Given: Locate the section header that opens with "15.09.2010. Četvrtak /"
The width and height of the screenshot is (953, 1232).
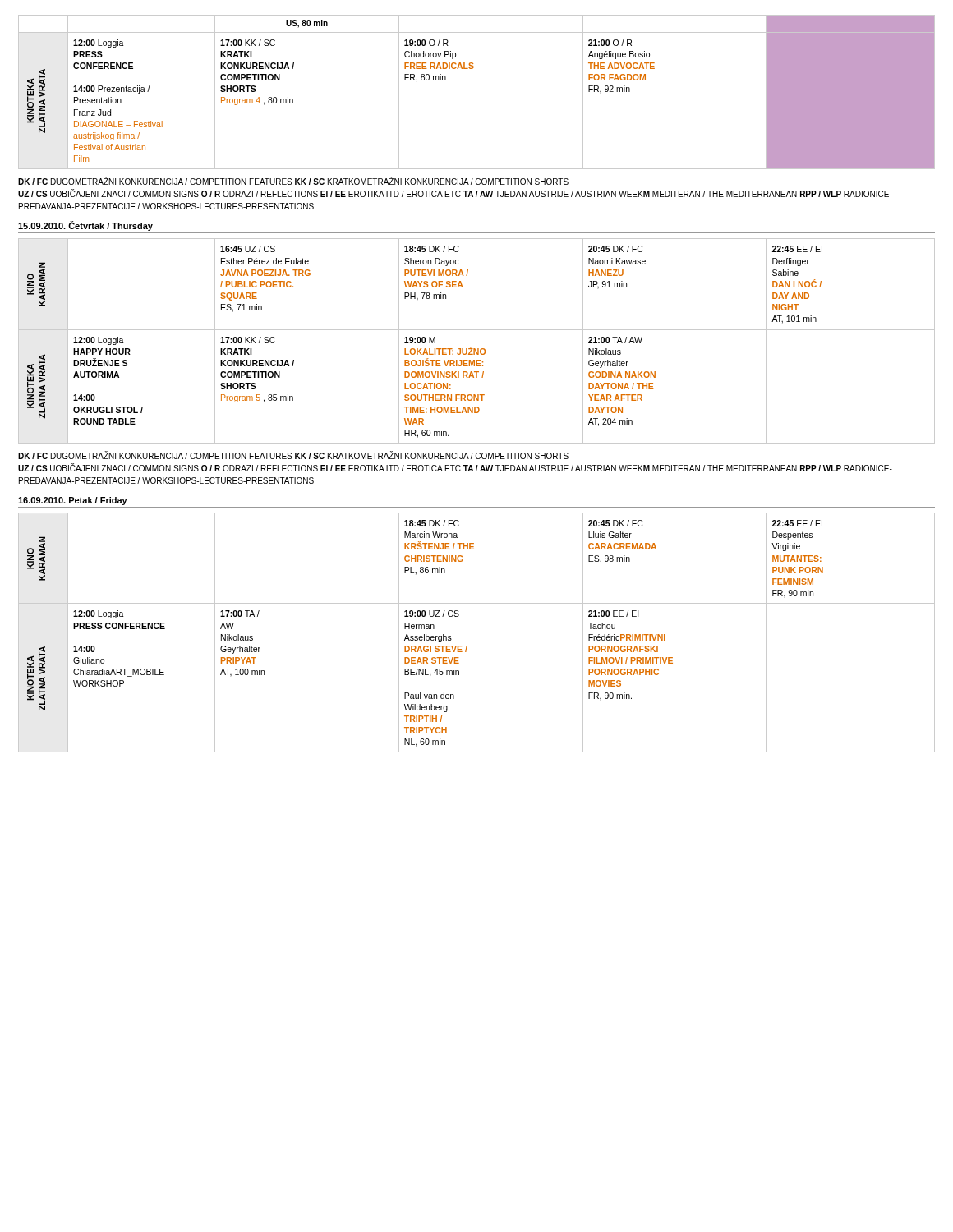Looking at the screenshot, I should (x=85, y=226).
